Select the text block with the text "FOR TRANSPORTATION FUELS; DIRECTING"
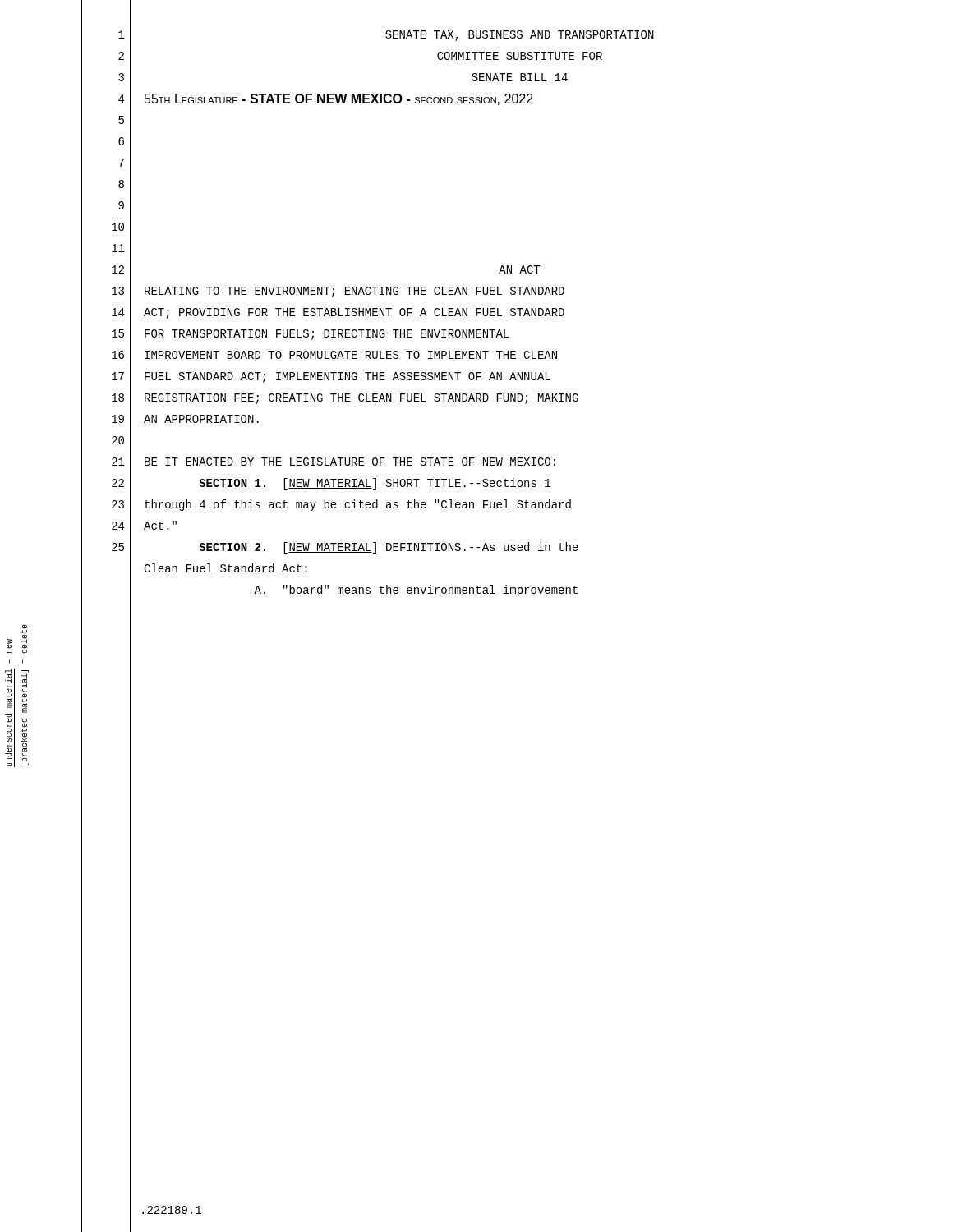The image size is (953, 1232). 327,334
